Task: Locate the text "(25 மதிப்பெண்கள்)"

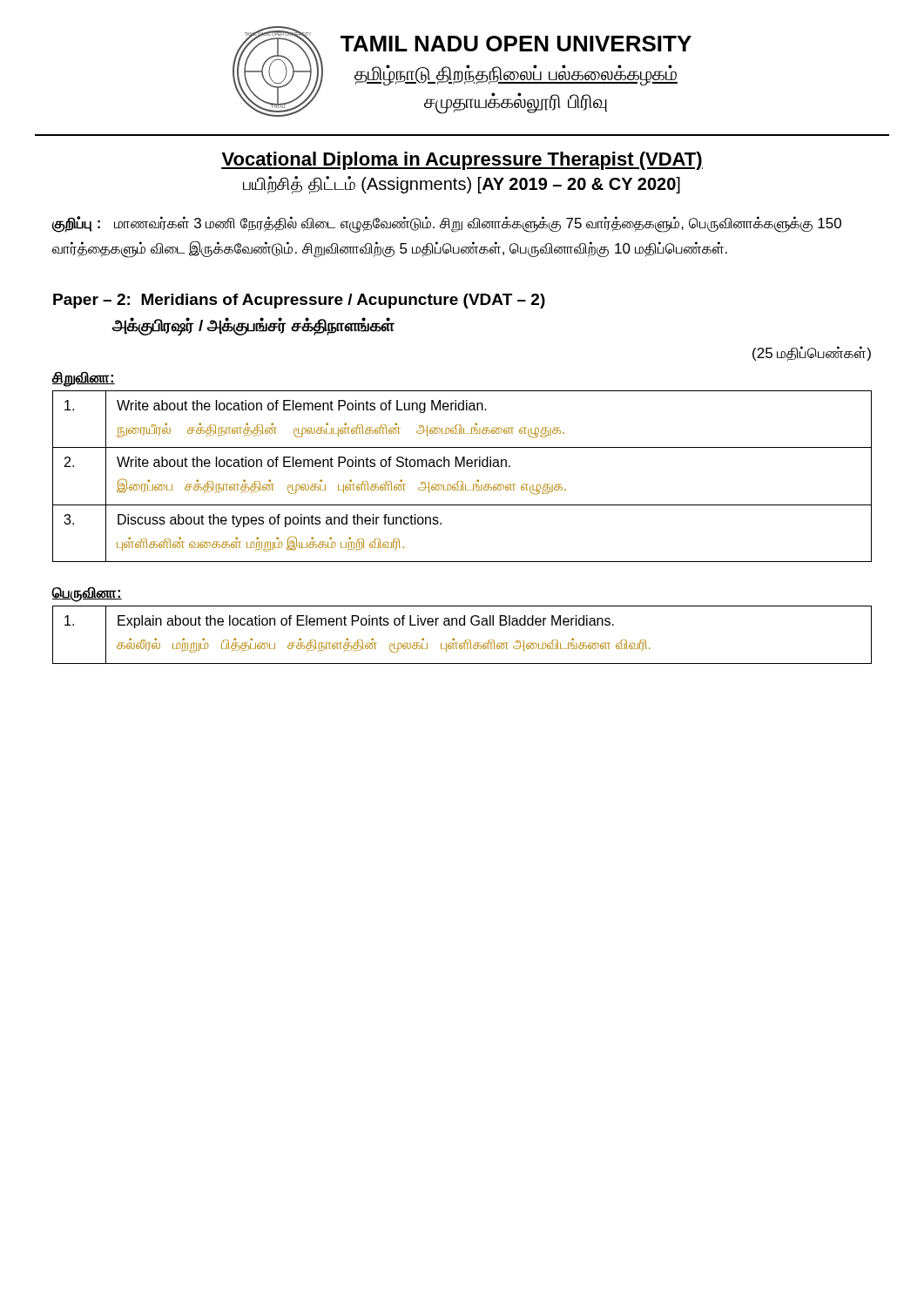Action: coord(812,353)
